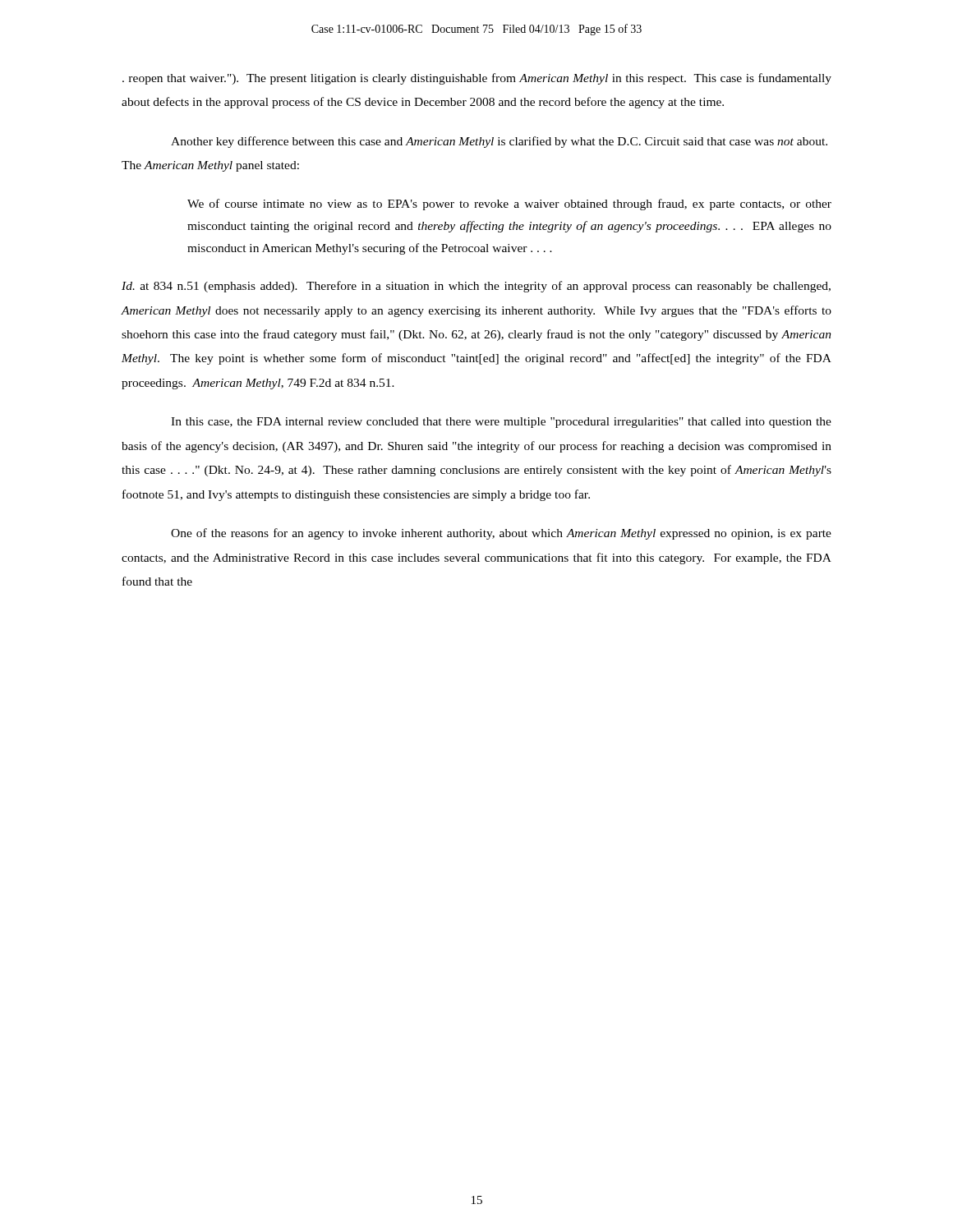Point to the block beginning "One of the reasons for an"
Viewport: 953px width, 1232px height.
pos(476,557)
